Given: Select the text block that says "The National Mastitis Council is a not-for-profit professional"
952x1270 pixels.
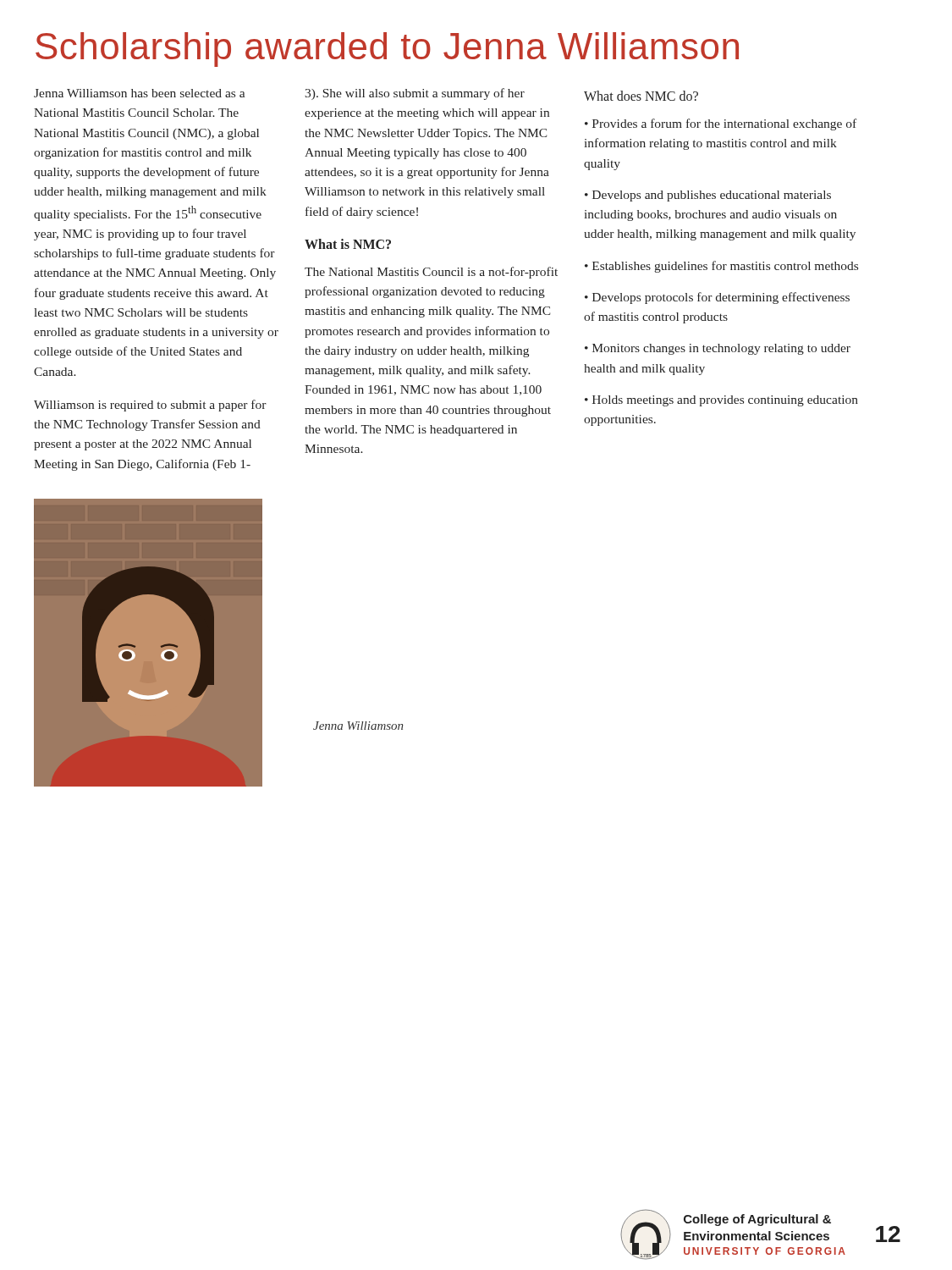Looking at the screenshot, I should click(x=431, y=360).
